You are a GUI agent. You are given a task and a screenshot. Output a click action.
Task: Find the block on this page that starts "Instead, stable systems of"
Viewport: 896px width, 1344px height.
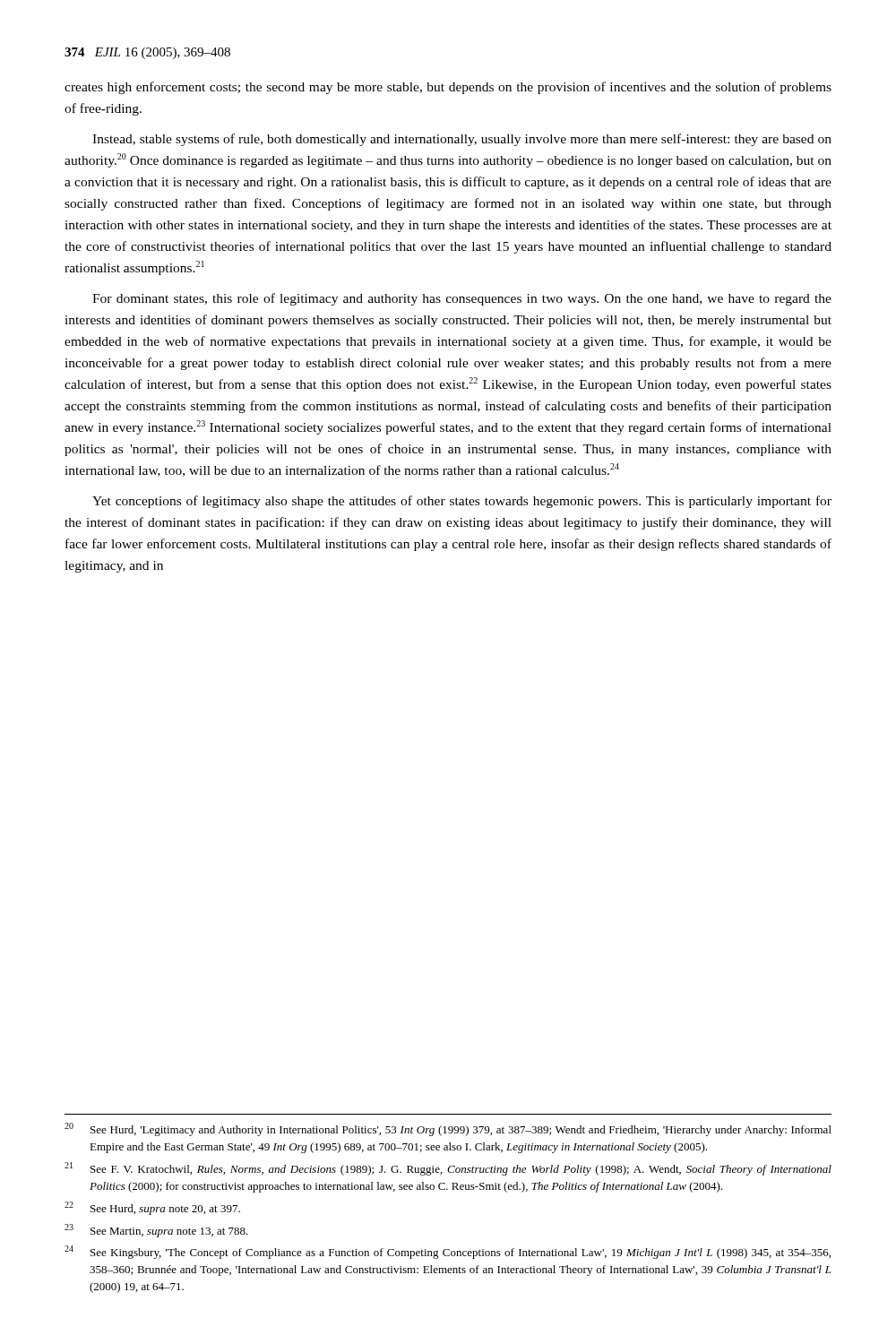[x=448, y=203]
